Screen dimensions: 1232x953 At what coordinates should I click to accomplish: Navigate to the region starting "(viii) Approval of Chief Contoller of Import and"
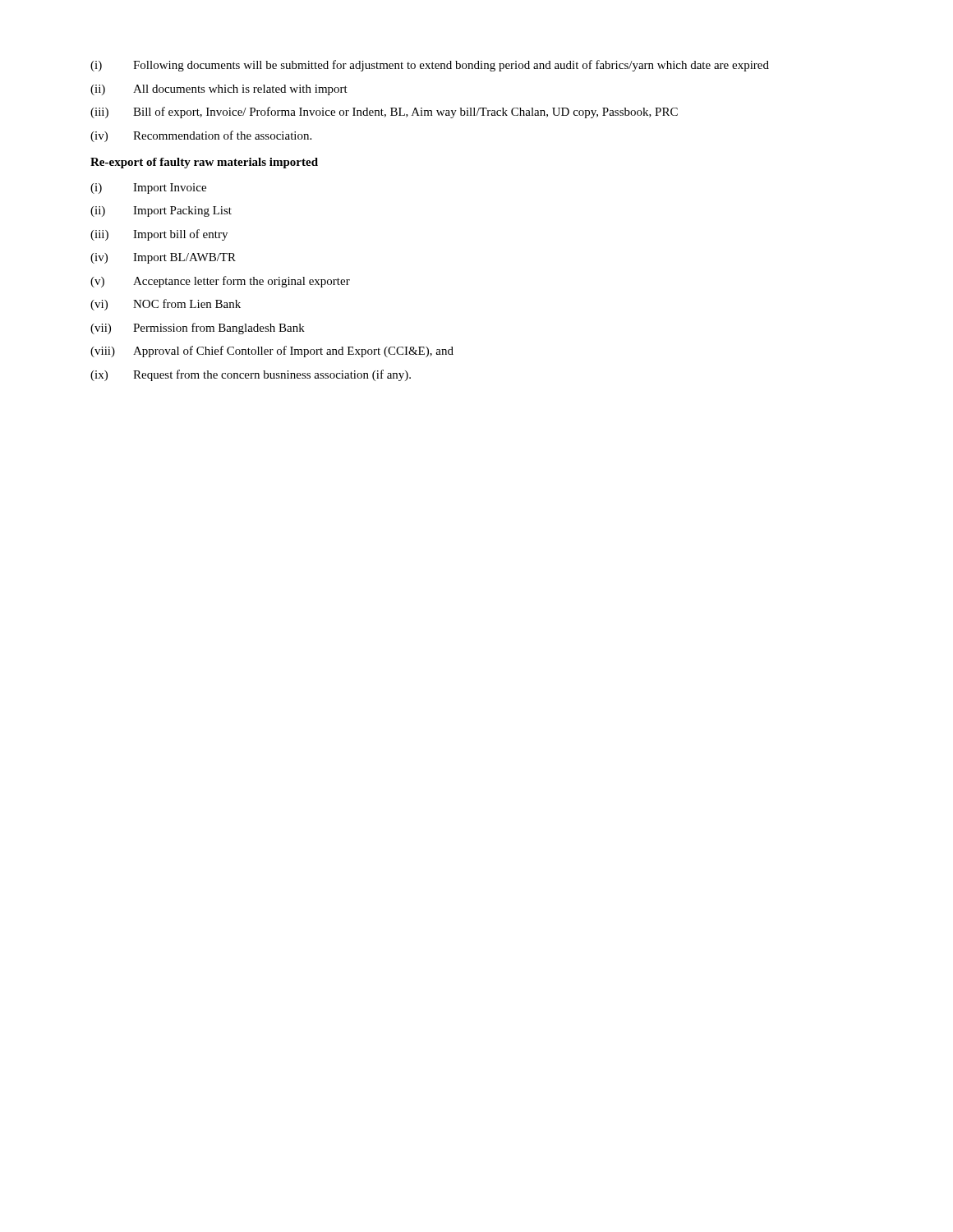tap(272, 352)
